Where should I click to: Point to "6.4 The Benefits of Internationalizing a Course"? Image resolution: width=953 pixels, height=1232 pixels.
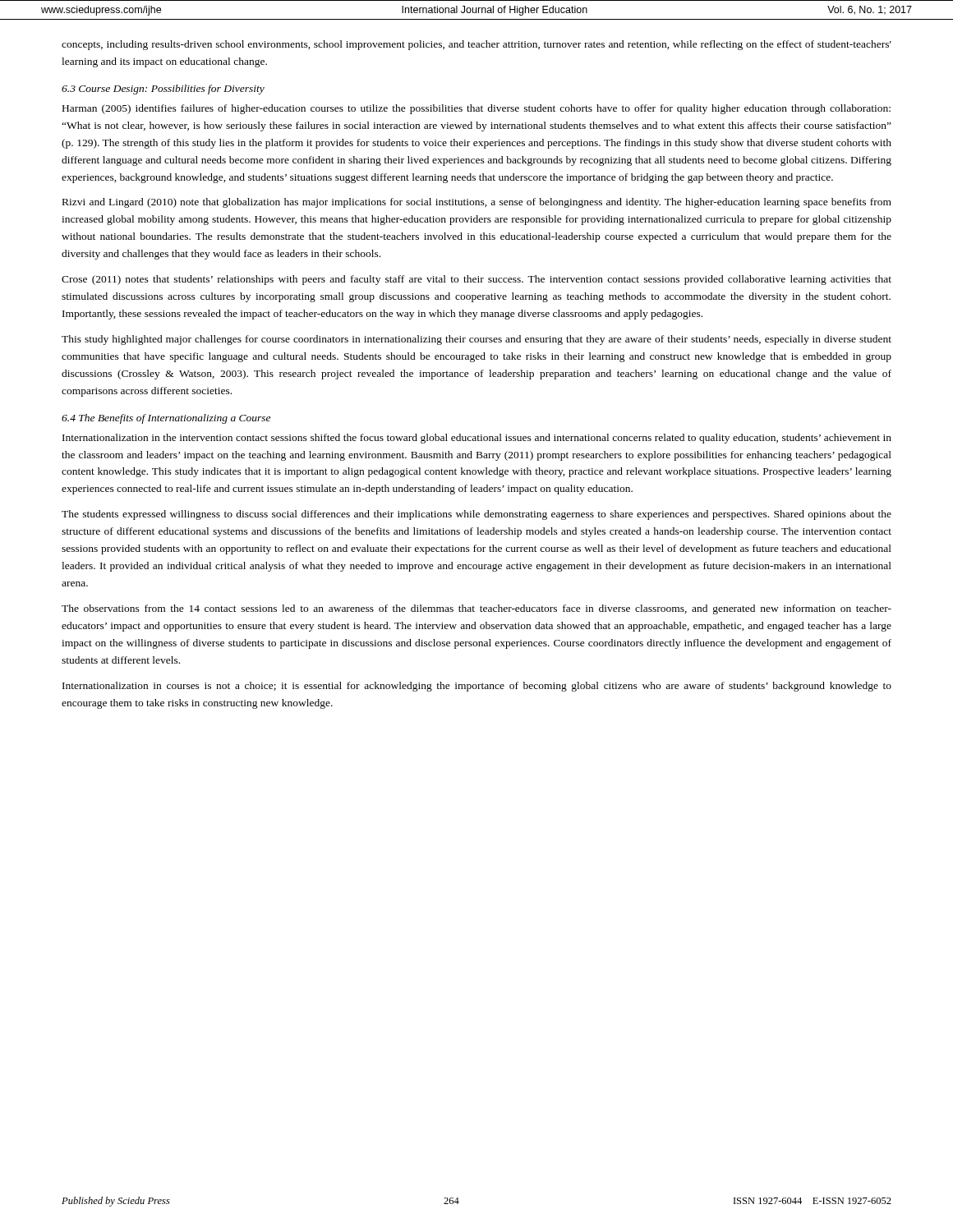click(166, 417)
